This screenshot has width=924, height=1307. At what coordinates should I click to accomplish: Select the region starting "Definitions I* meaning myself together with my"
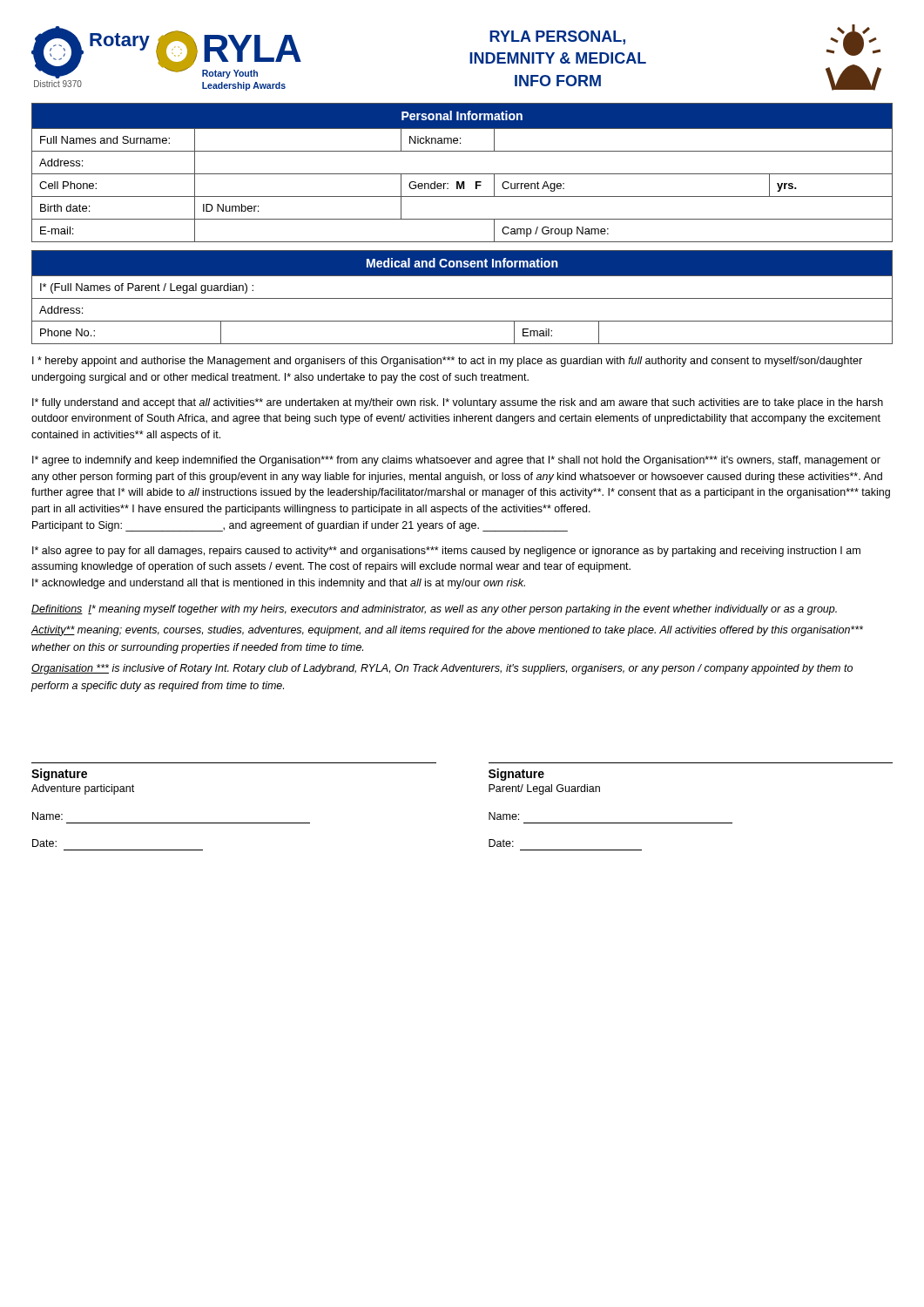[434, 610]
